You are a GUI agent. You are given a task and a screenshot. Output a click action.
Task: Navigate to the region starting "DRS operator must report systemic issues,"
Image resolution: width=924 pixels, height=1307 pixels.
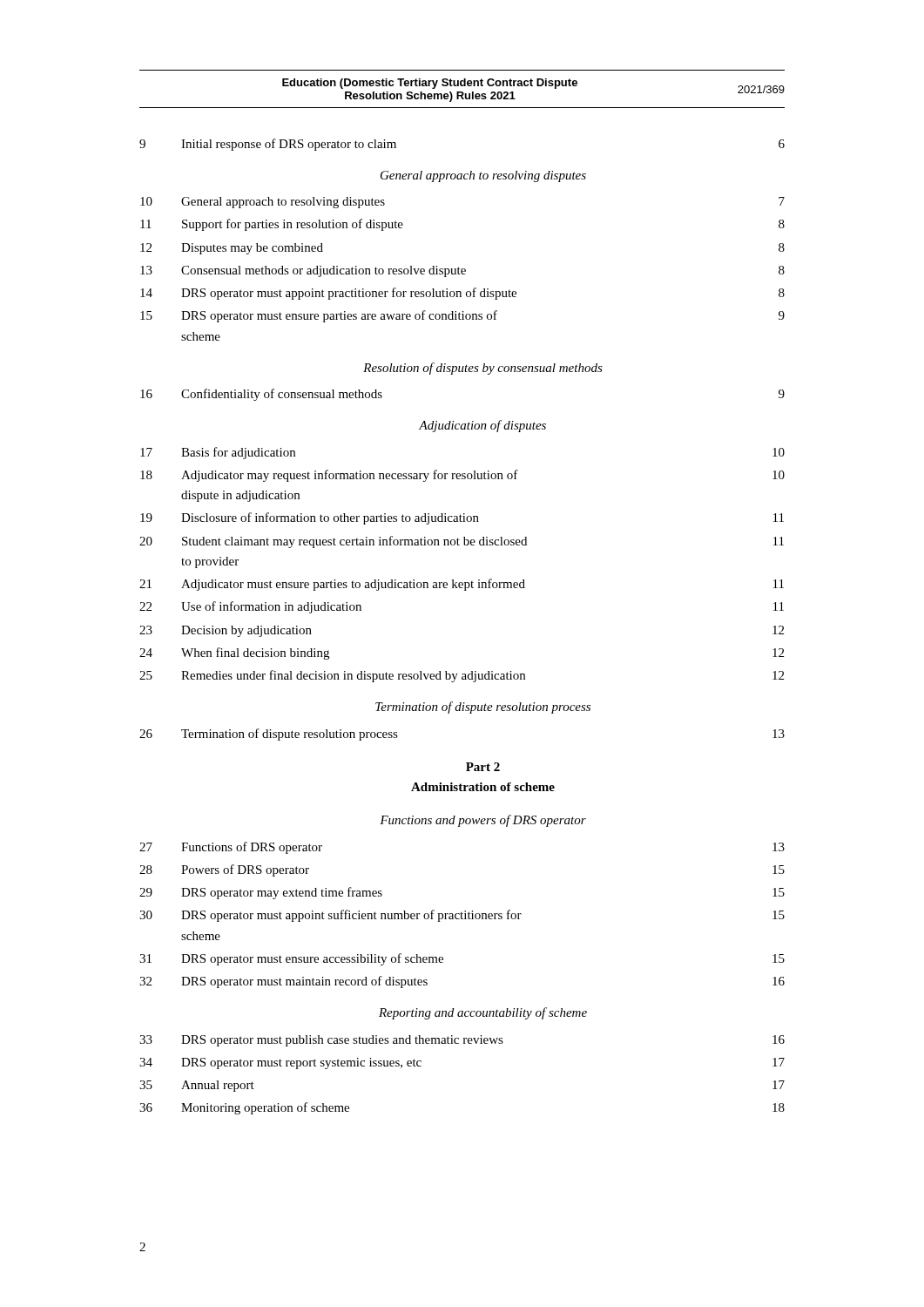tap(301, 1062)
